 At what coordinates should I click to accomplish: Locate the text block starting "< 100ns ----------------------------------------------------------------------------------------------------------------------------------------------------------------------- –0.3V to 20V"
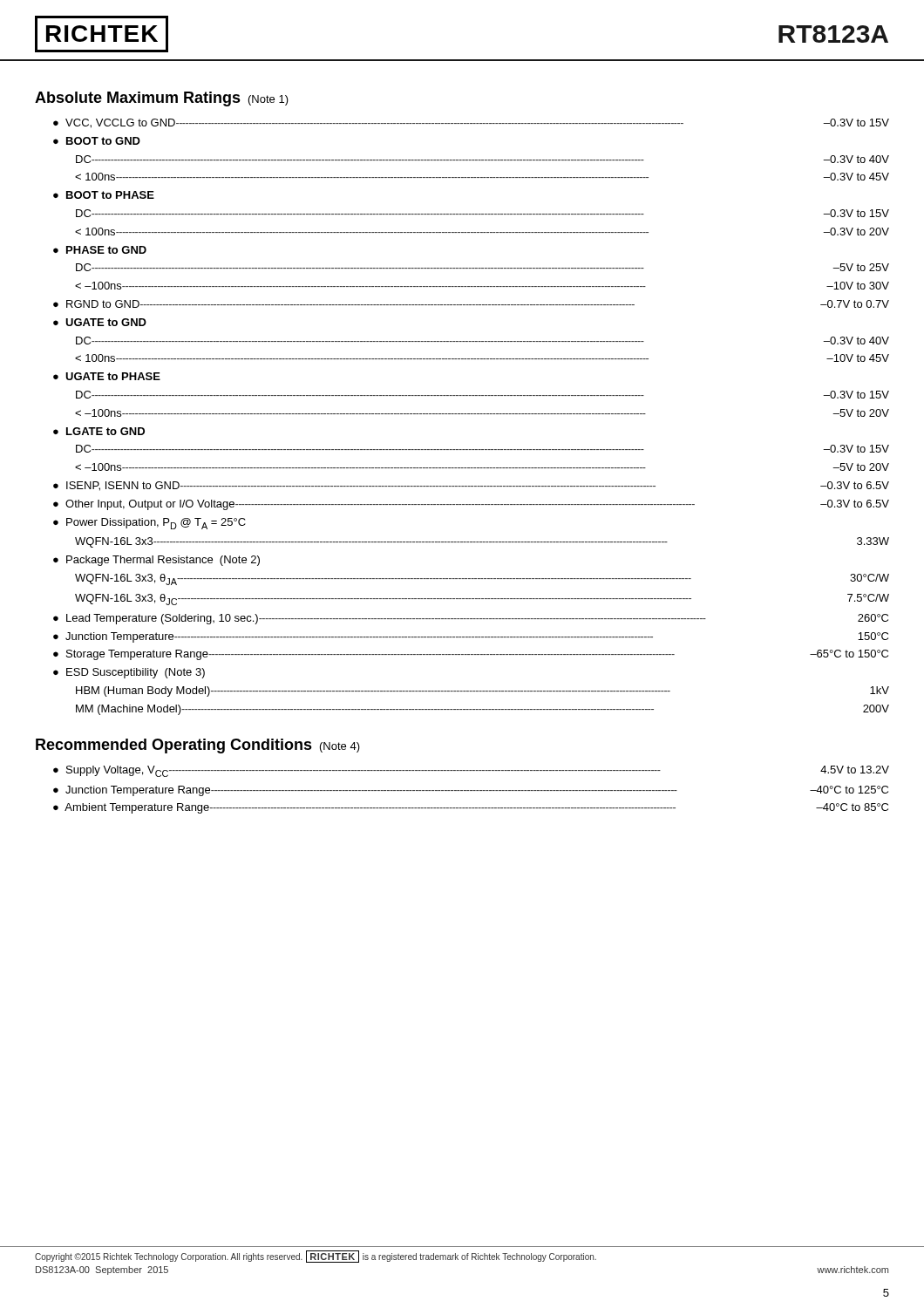pyautogui.click(x=482, y=232)
